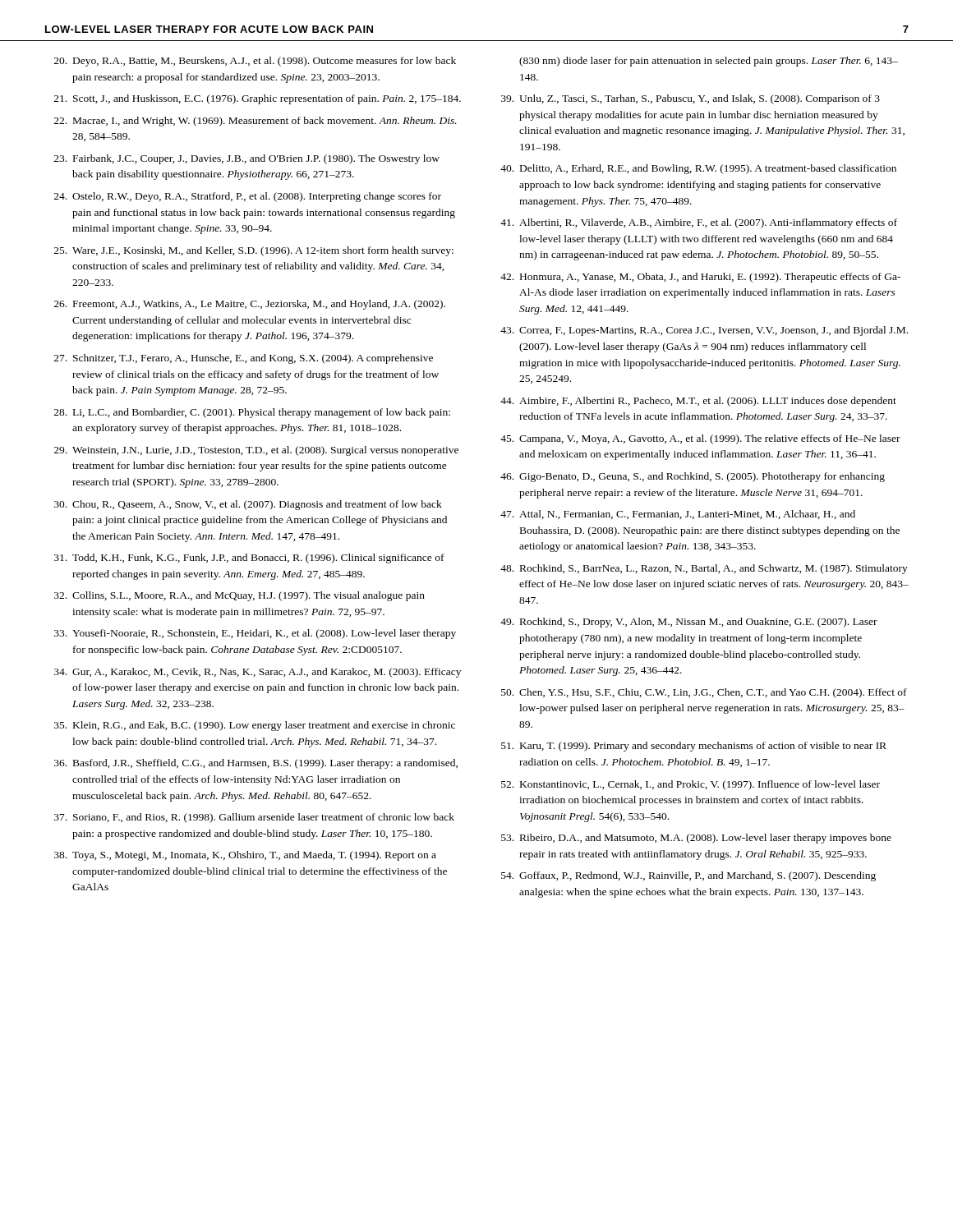Click the passage that begins "51. Karu, T. (1999). Primary and secondary mechanisms"
The image size is (953, 1232).
click(700, 754)
